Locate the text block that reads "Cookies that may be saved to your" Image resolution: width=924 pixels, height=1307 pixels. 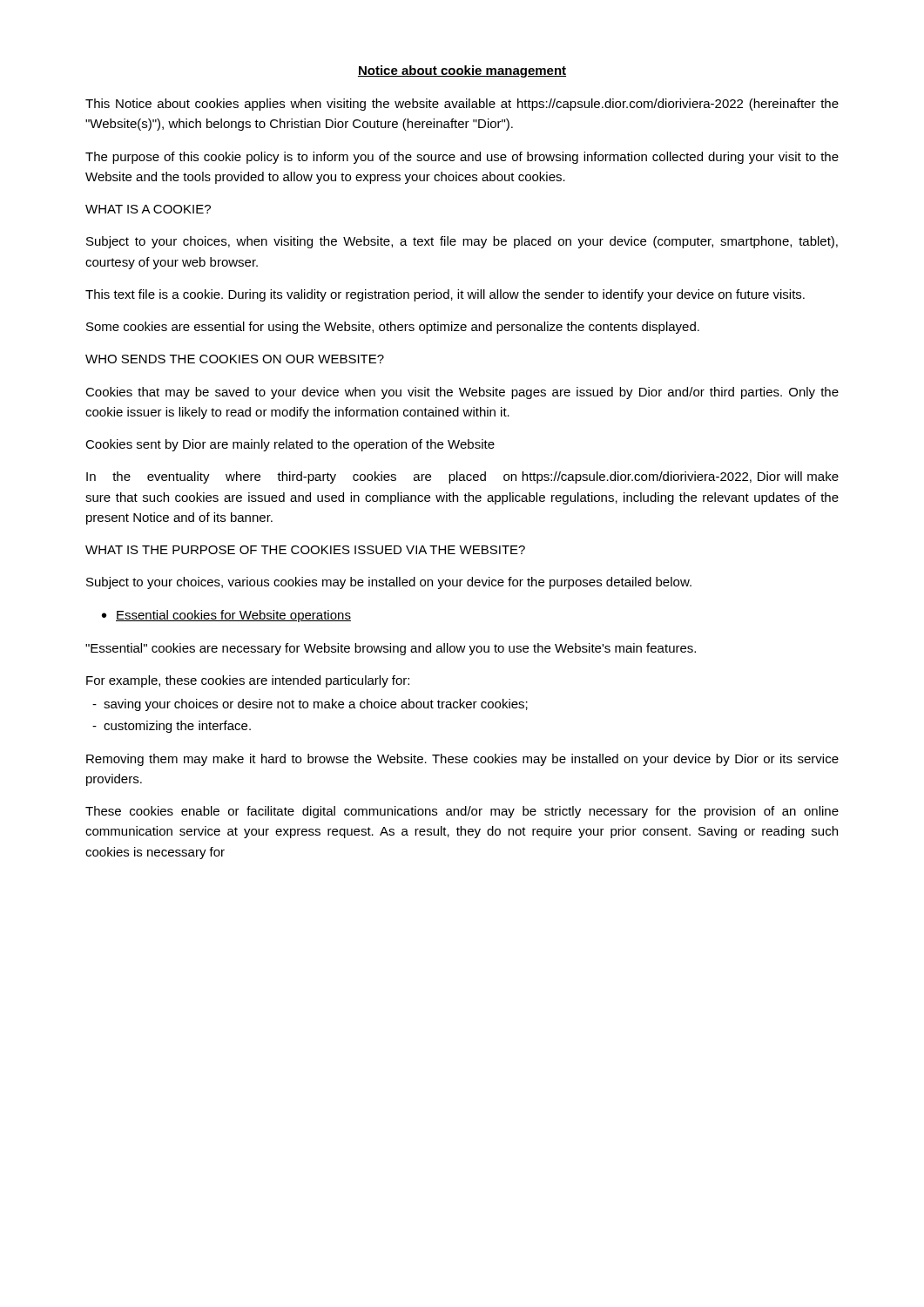pos(462,401)
